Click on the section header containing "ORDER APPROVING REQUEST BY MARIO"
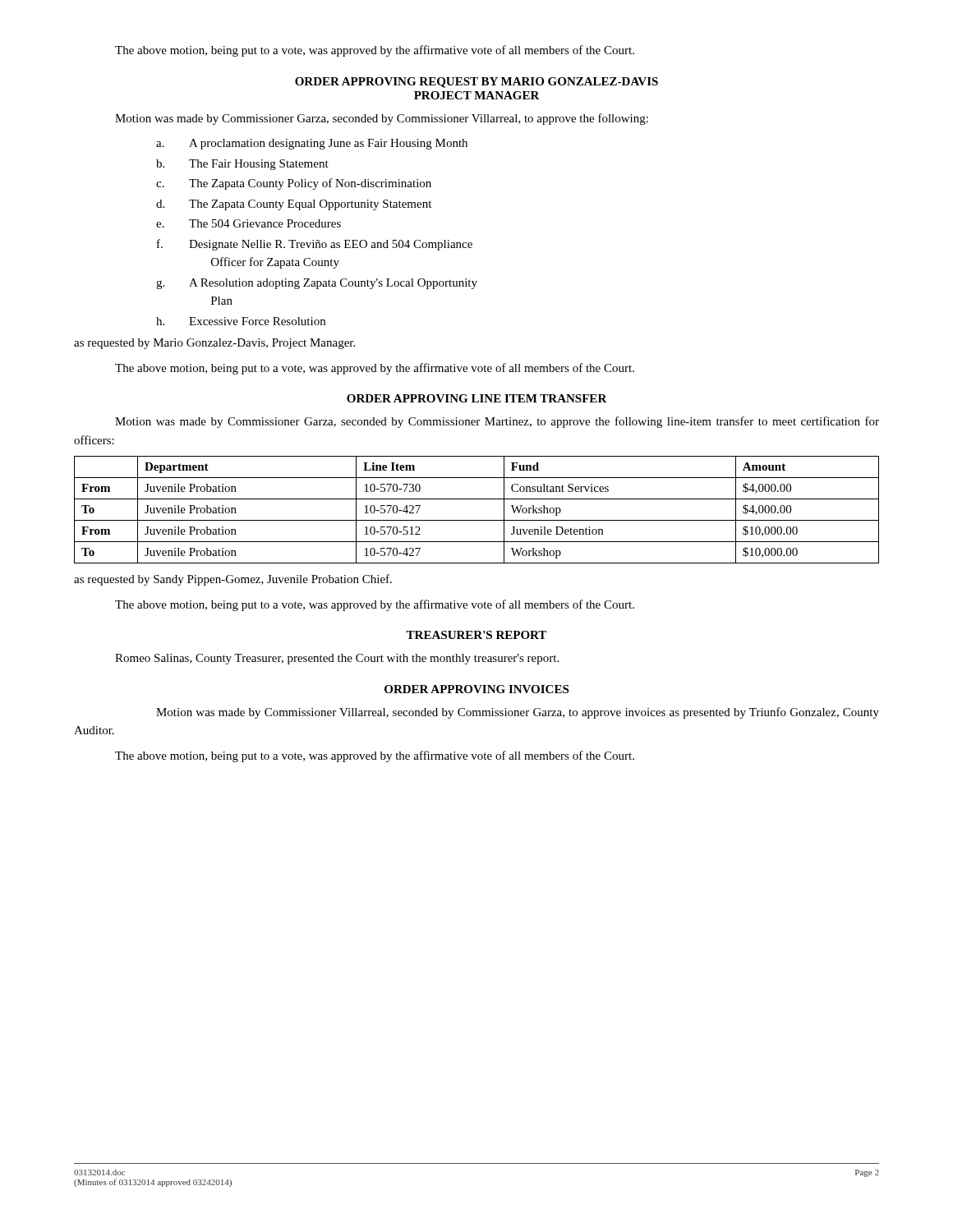This screenshot has height=1232, width=953. click(x=476, y=88)
